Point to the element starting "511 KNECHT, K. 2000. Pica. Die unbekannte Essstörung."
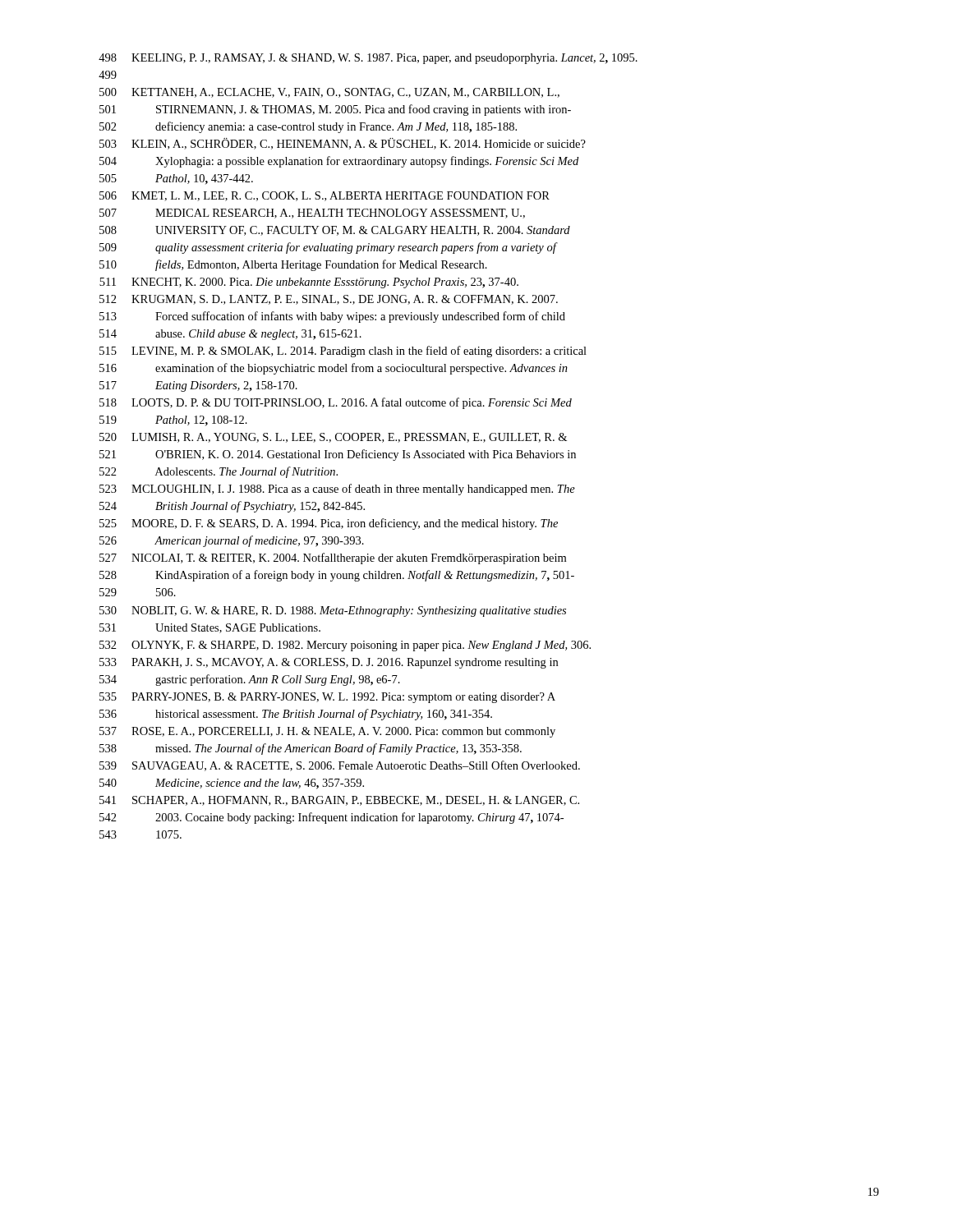This screenshot has width=953, height=1232. click(x=476, y=282)
